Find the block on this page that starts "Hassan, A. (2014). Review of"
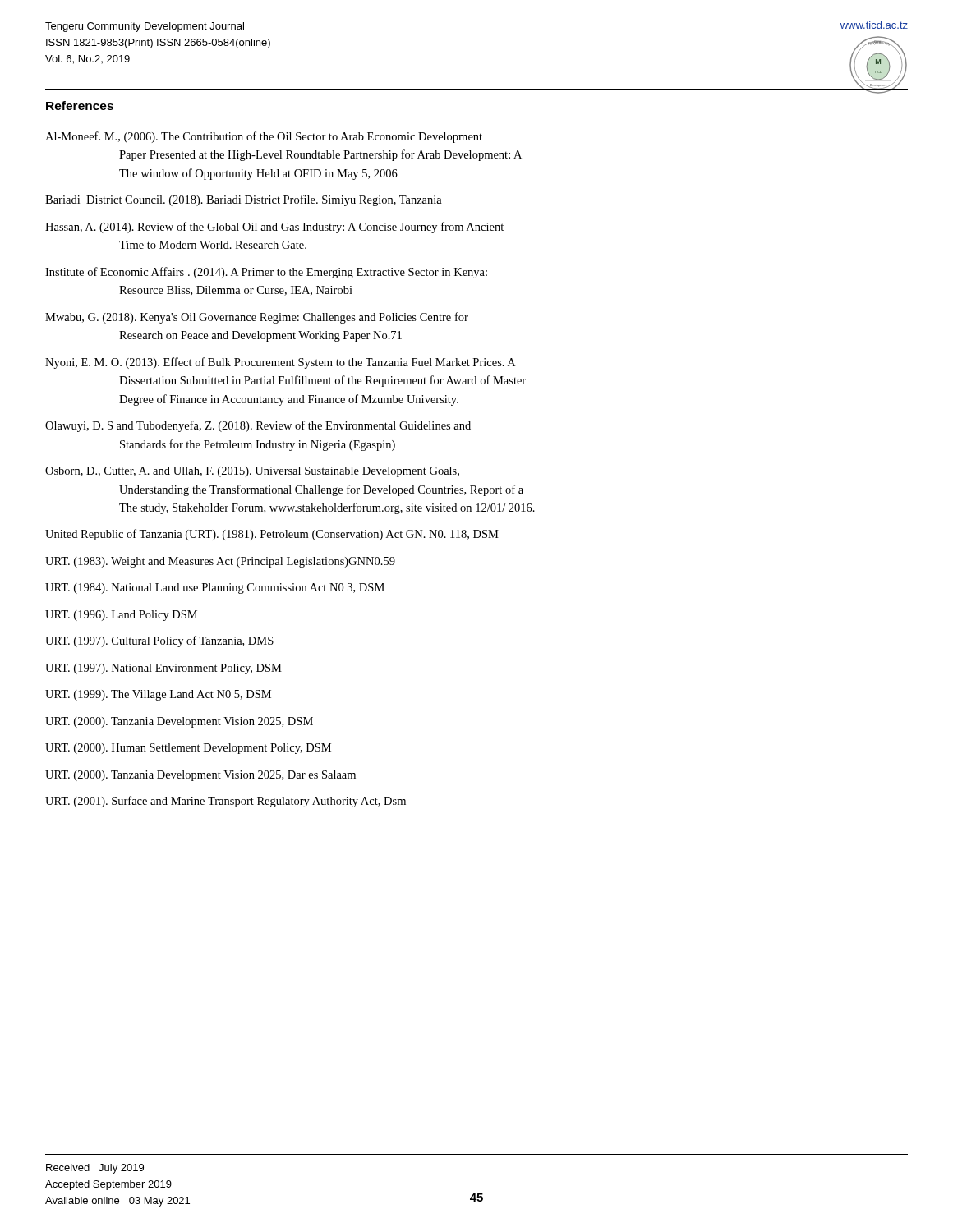The width and height of the screenshot is (953, 1232). click(x=274, y=236)
